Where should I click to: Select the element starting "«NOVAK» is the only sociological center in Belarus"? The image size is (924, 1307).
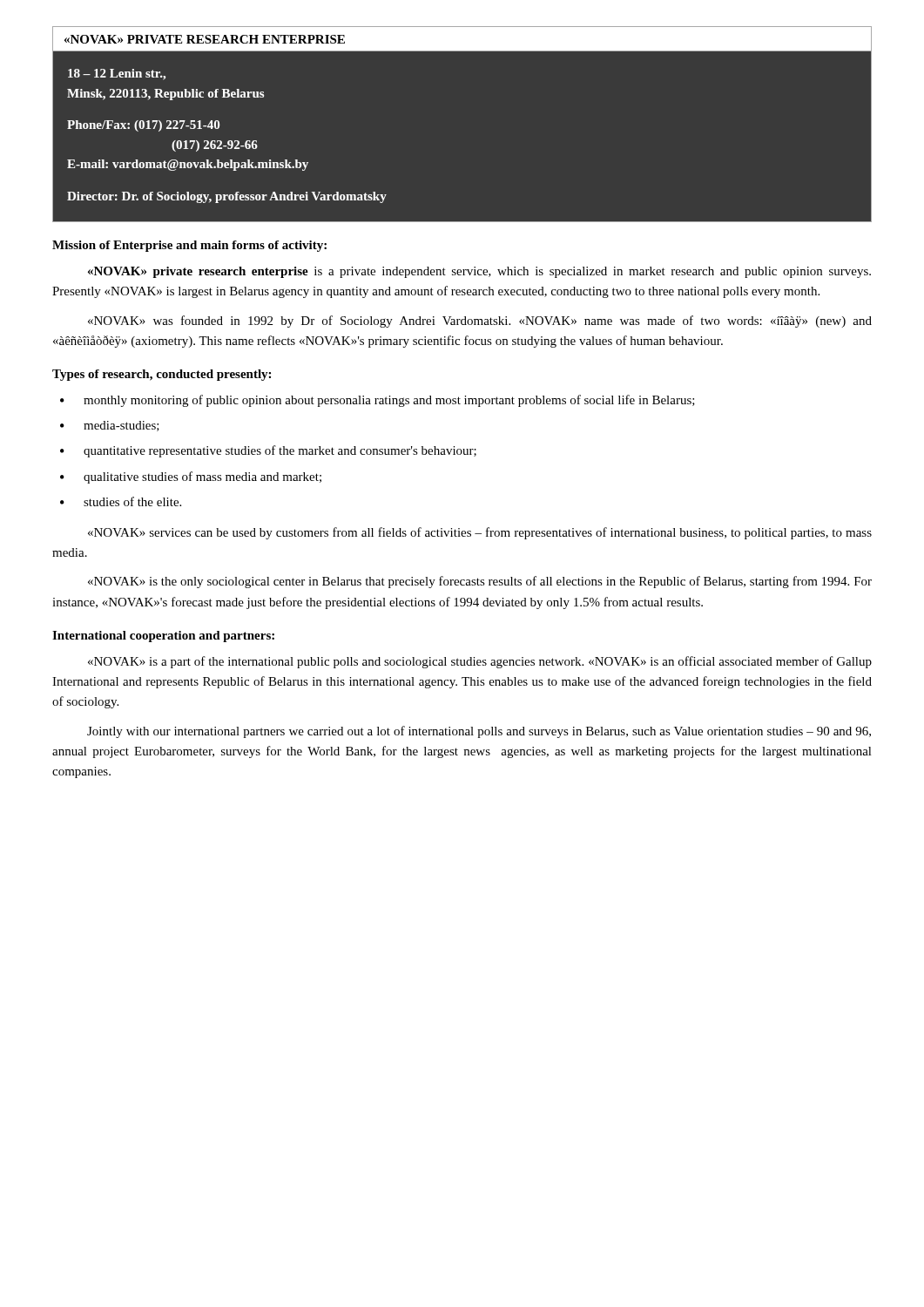(x=462, y=592)
